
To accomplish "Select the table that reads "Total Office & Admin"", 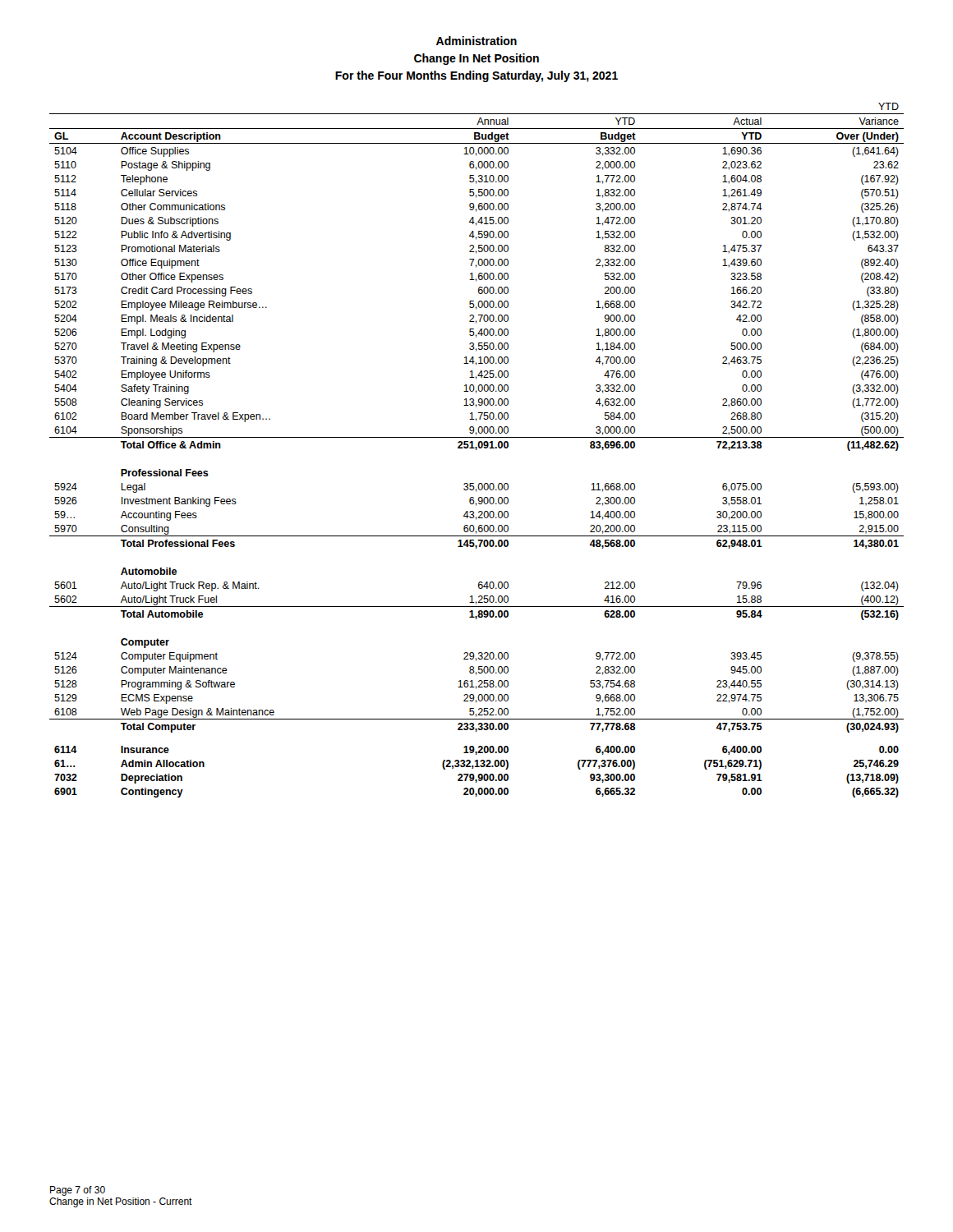I will pos(476,449).
